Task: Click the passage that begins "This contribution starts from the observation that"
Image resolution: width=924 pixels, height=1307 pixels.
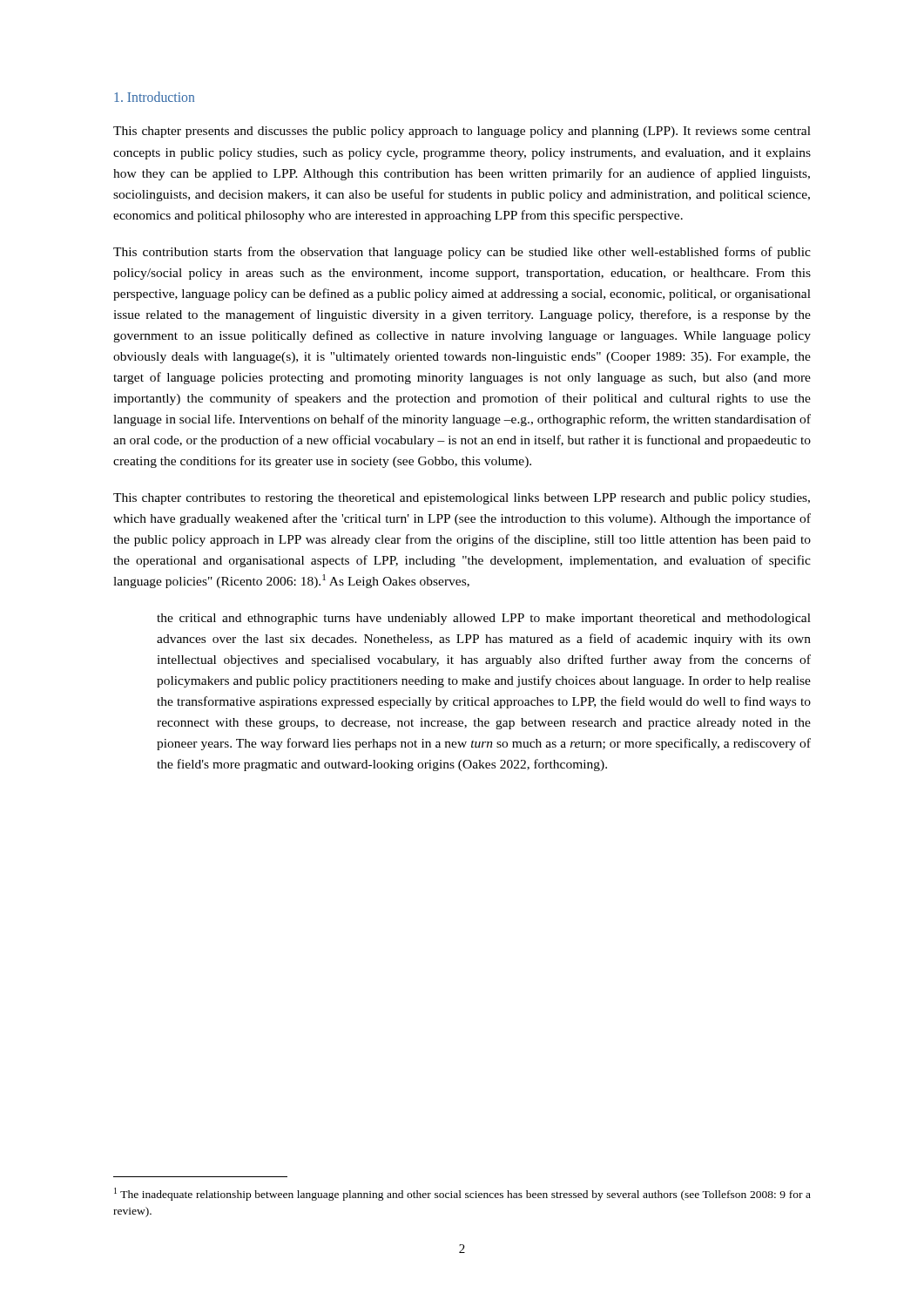Action: coord(462,356)
